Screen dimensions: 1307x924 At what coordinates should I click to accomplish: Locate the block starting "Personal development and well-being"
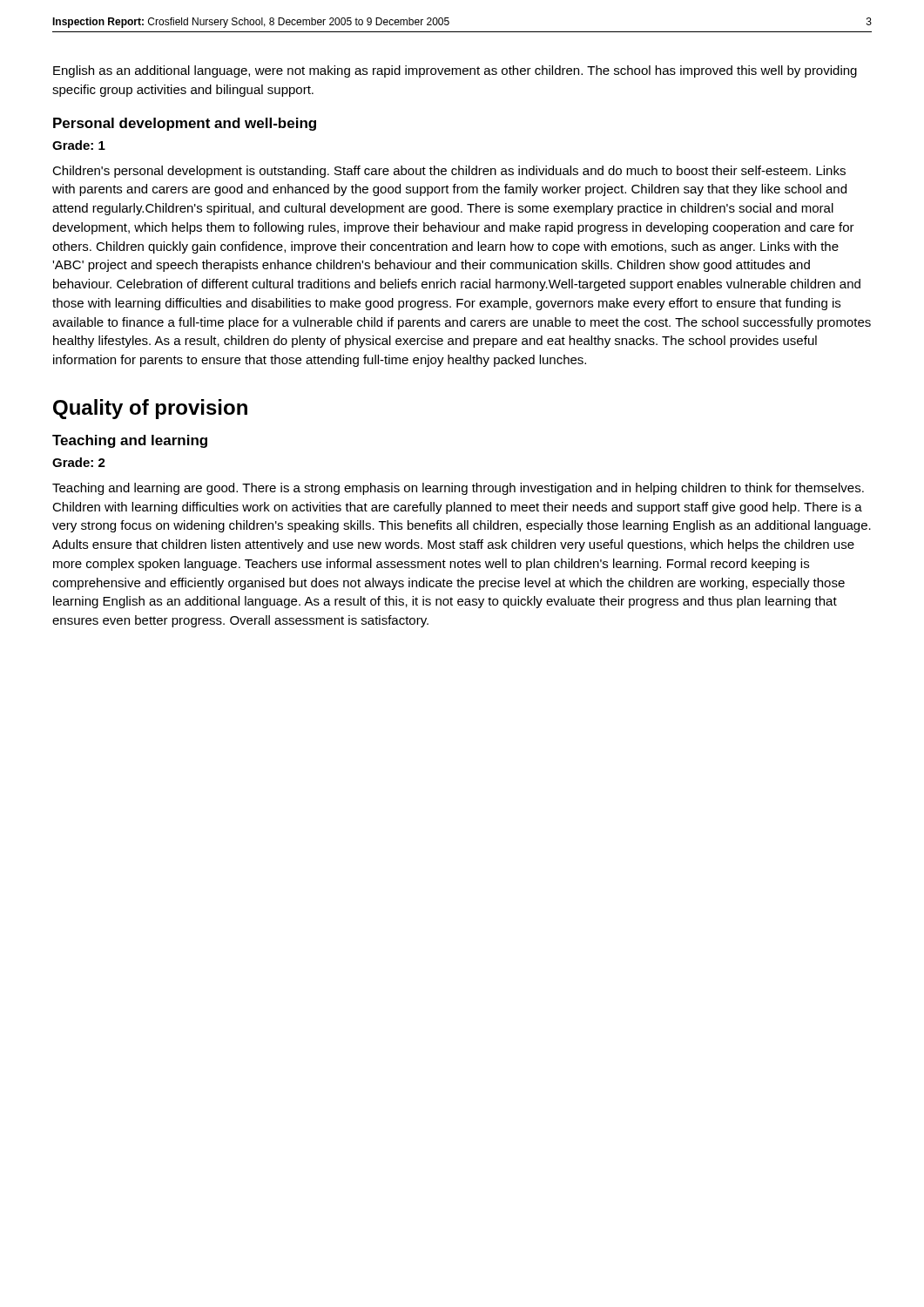tap(185, 123)
